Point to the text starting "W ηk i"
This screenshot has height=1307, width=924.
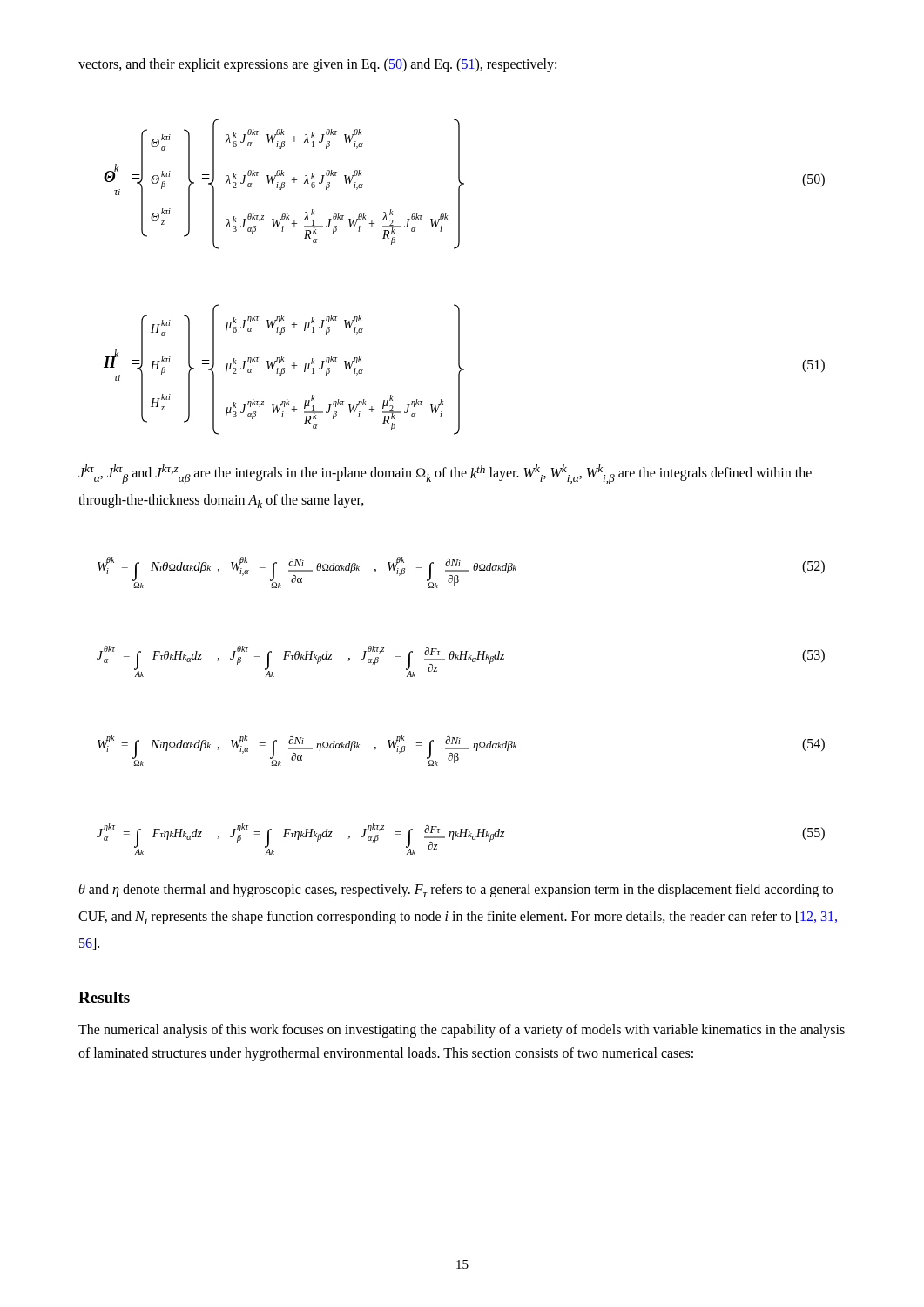(x=462, y=747)
